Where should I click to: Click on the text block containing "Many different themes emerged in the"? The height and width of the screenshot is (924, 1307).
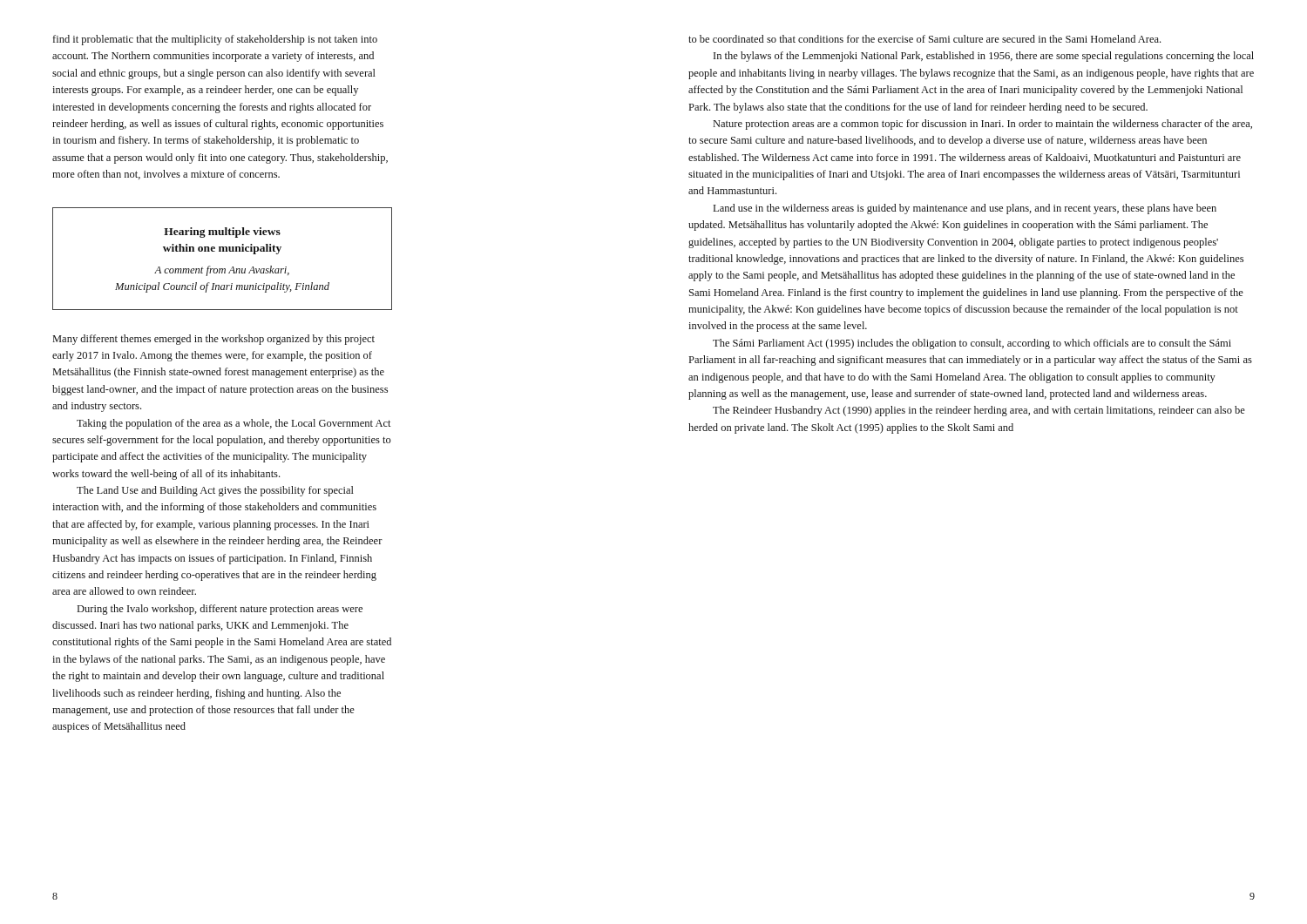(222, 533)
